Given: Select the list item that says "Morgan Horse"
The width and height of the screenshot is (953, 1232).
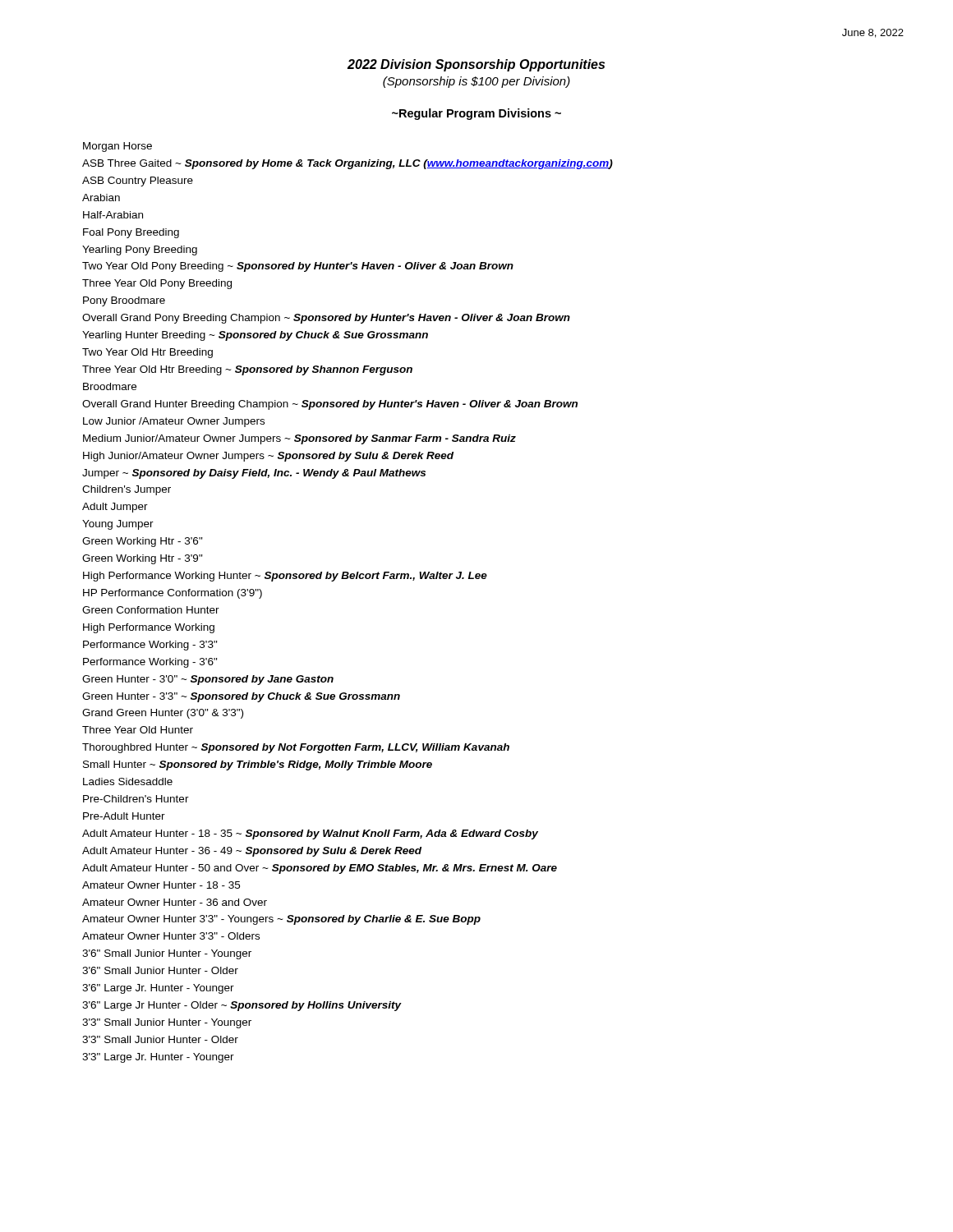Looking at the screenshot, I should click(117, 146).
